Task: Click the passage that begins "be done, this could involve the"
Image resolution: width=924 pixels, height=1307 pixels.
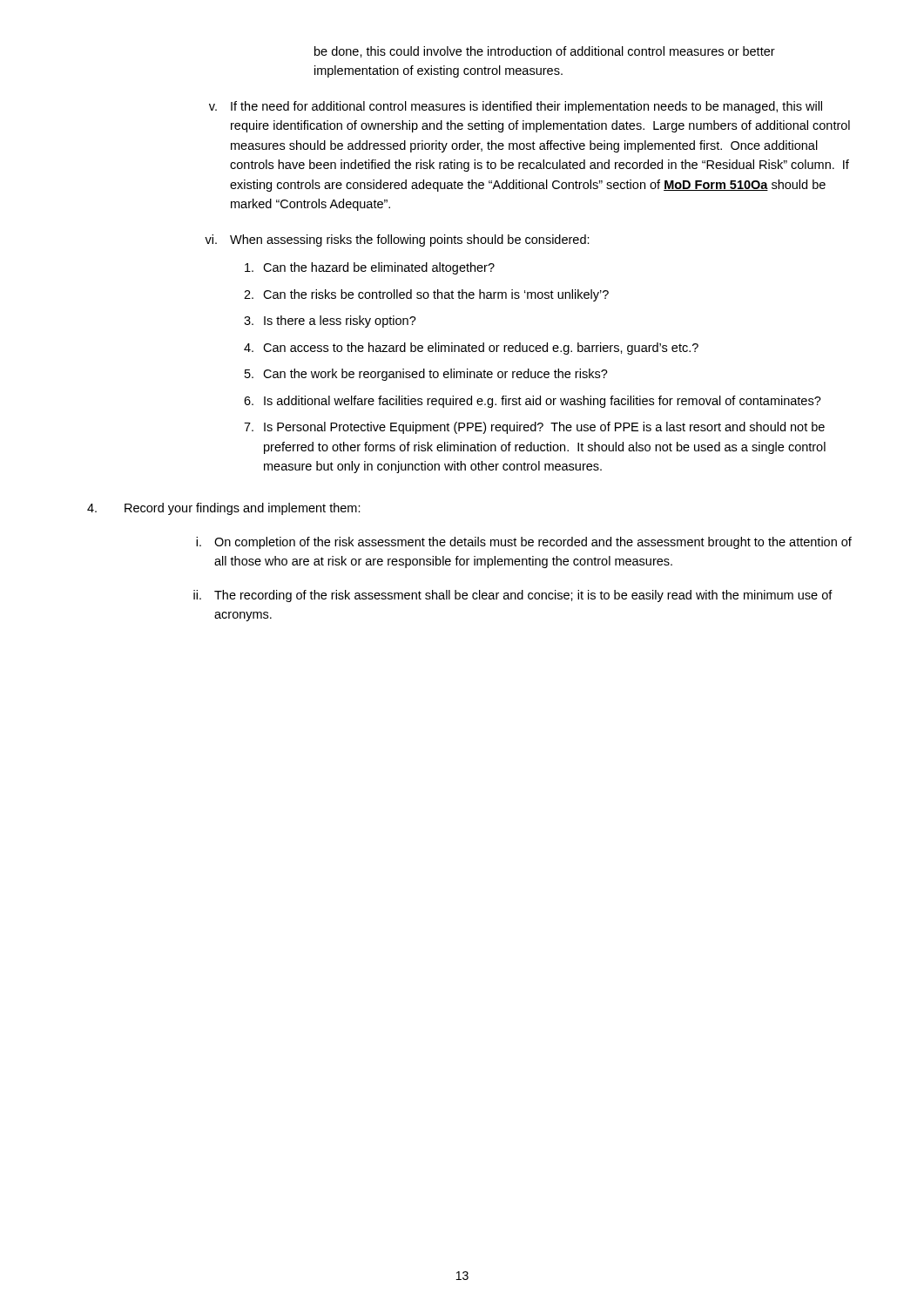Action: 544,61
